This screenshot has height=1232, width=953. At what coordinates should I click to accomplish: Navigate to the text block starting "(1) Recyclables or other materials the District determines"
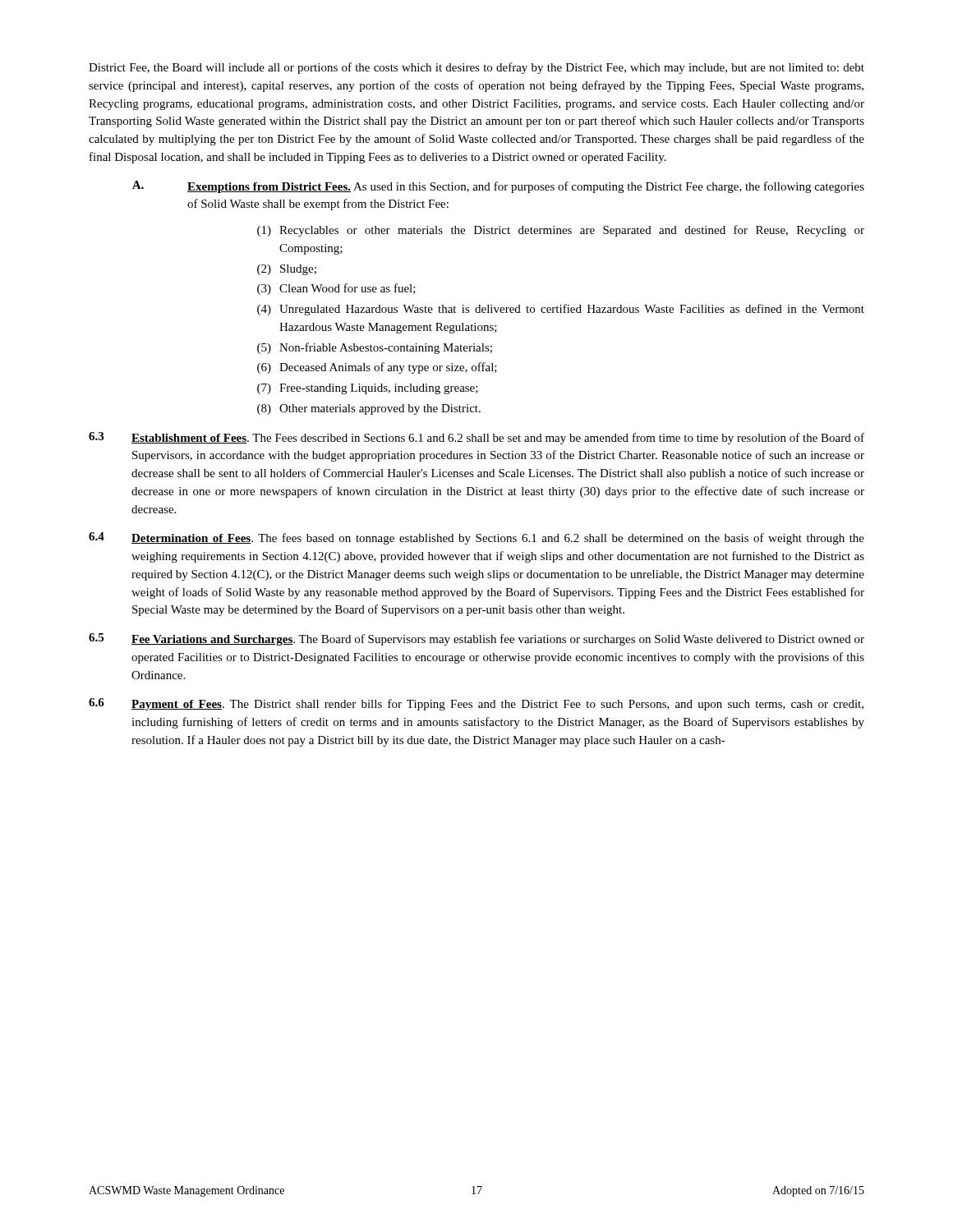(x=550, y=240)
